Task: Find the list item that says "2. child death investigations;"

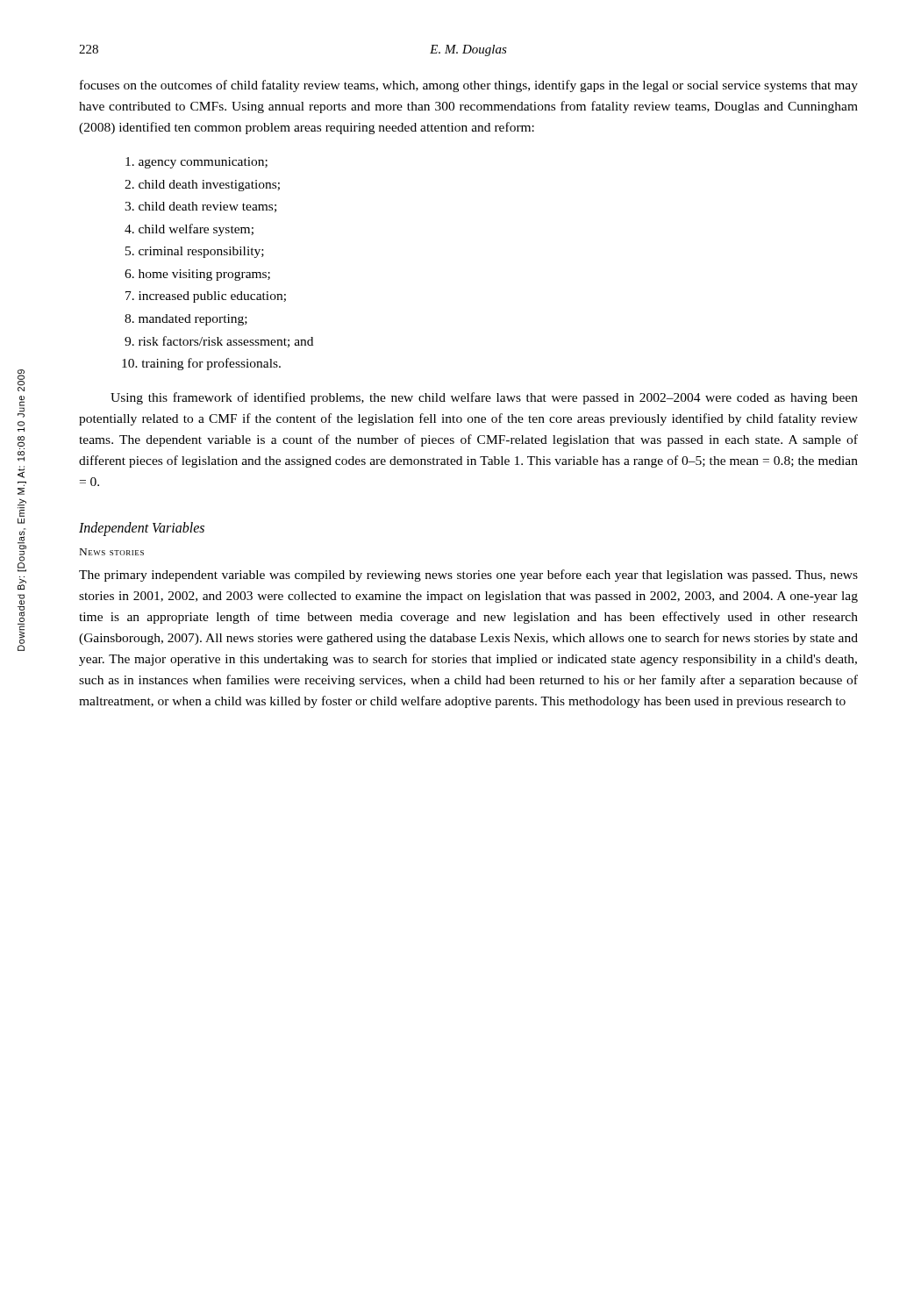Action: click(x=201, y=183)
